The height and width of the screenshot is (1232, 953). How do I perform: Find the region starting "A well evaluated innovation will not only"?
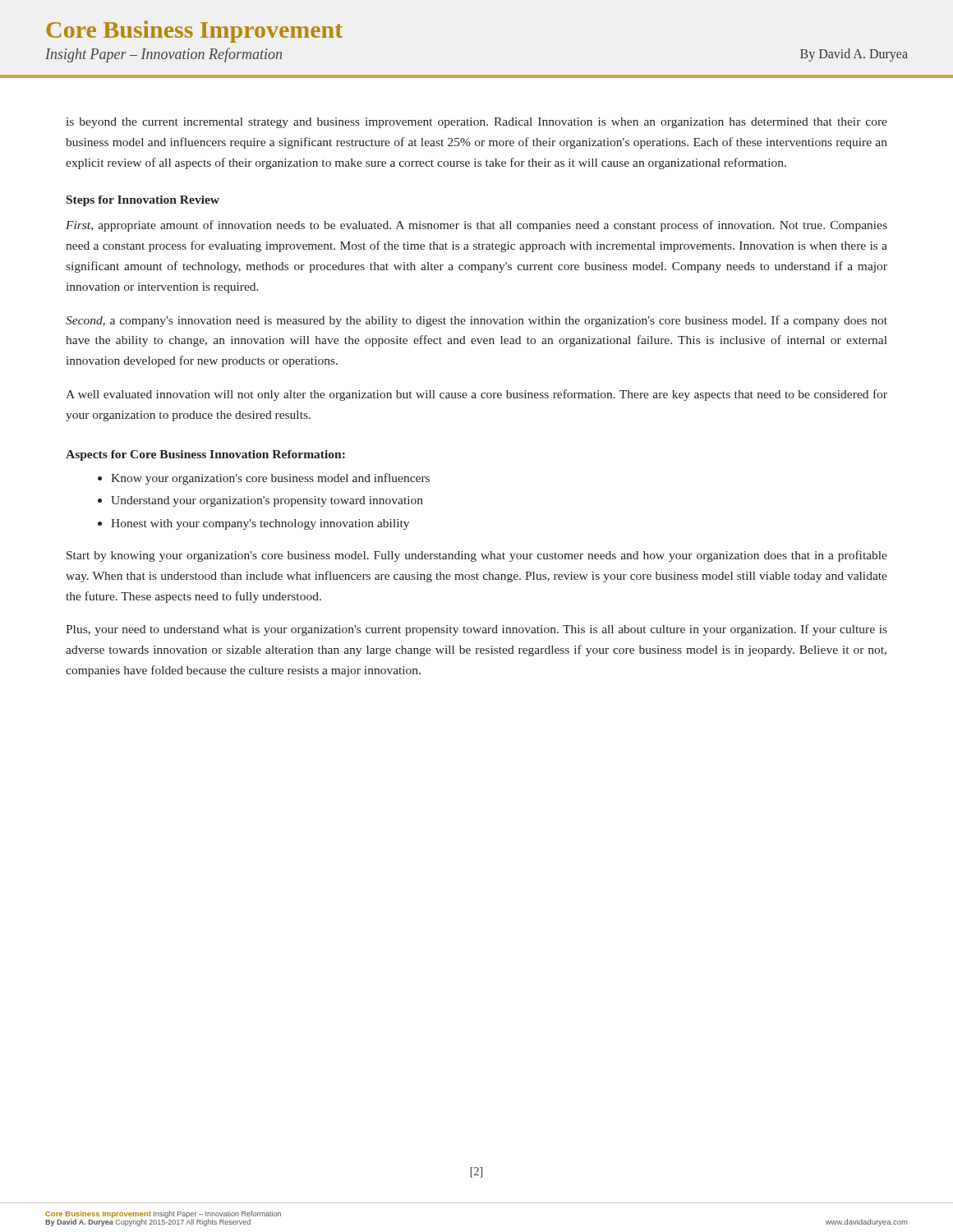click(476, 404)
